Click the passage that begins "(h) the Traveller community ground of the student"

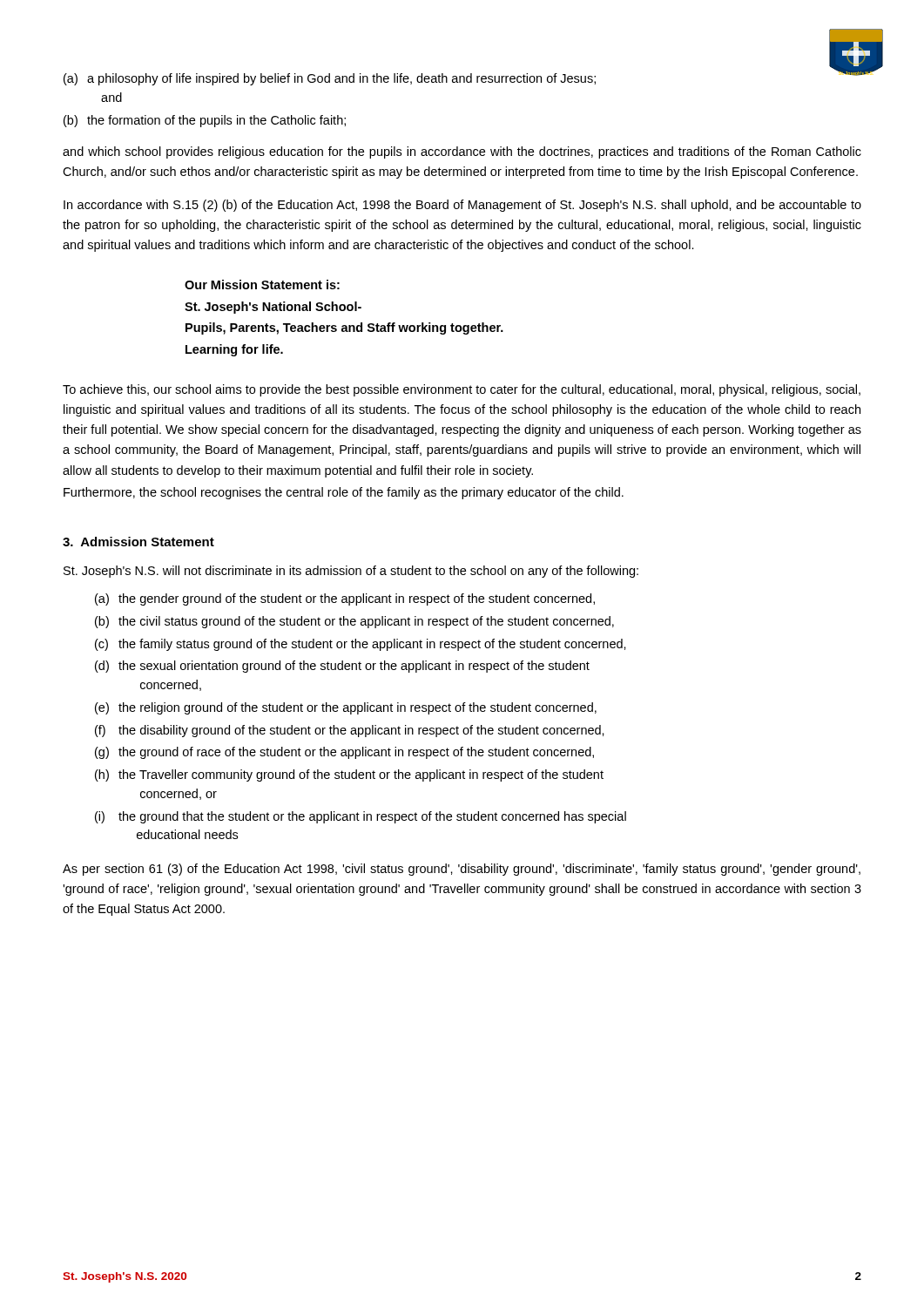478,785
